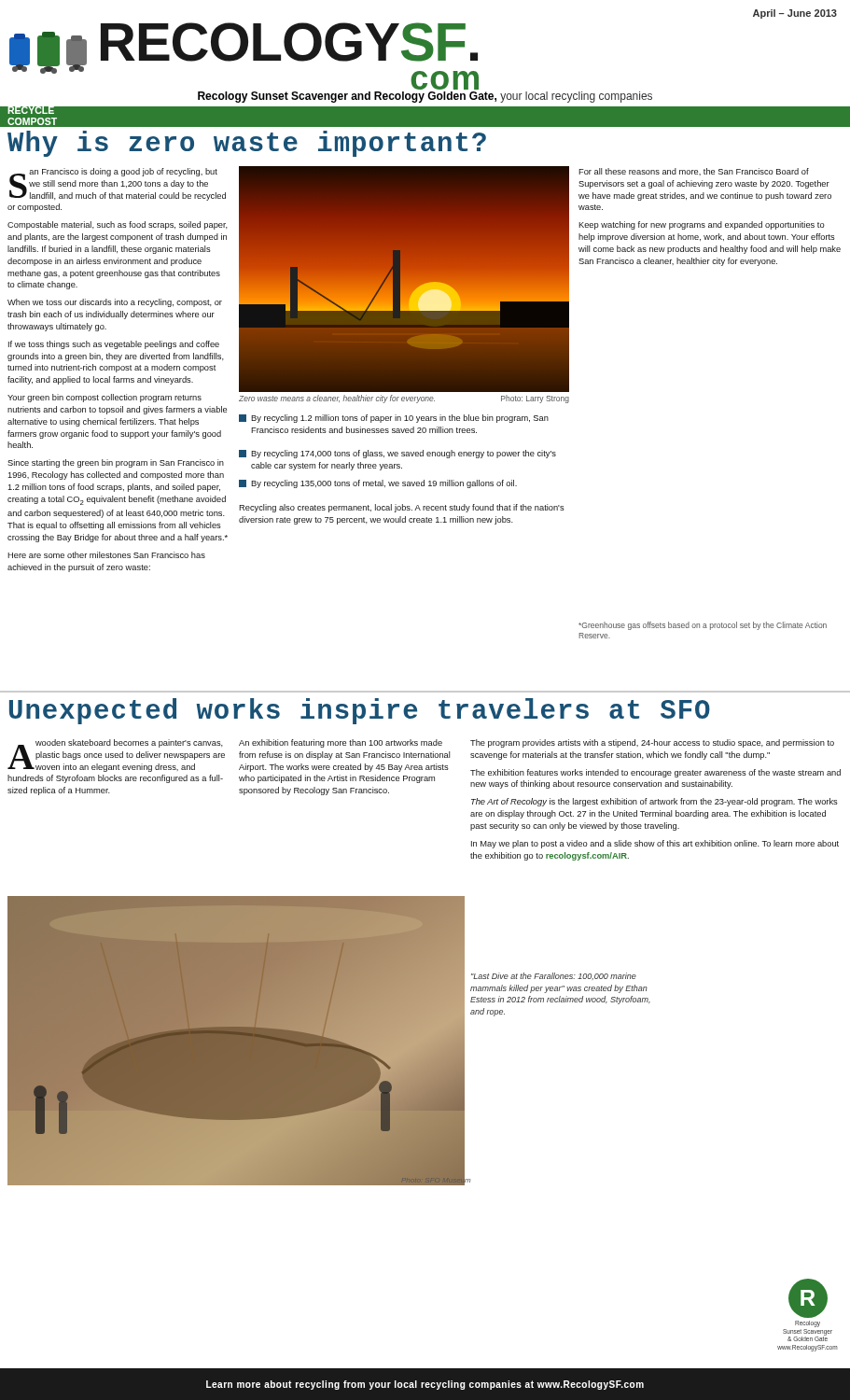Navigate to the element starting "Recycling also creates permanent, local jobs. A recent"
The image size is (850, 1400).
(404, 514)
